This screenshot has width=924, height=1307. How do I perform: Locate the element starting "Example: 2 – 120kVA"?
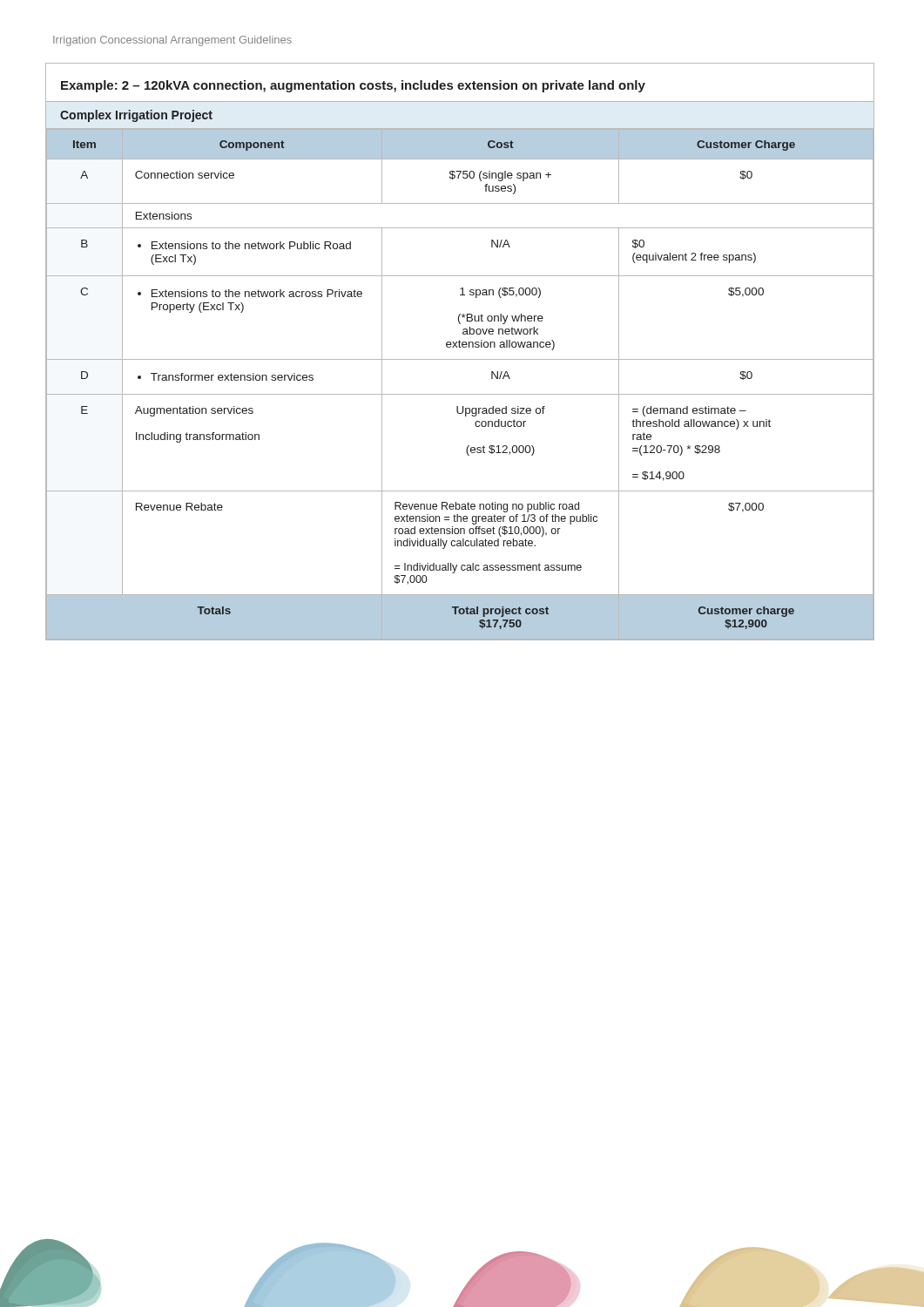pyautogui.click(x=353, y=85)
